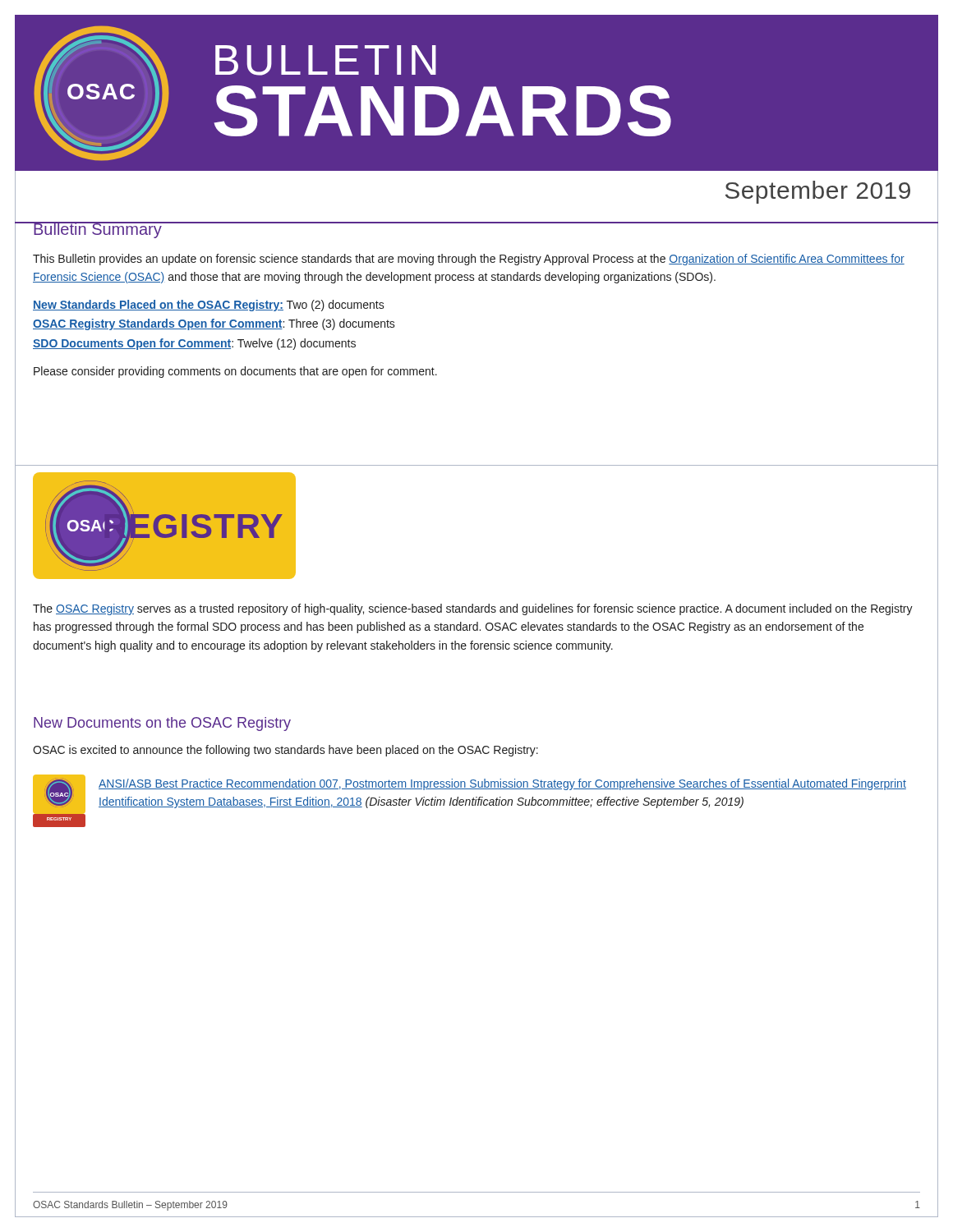Image resolution: width=953 pixels, height=1232 pixels.
Task: Where does it say "Bulletin Summary"?
Action: pyautogui.click(x=97, y=229)
